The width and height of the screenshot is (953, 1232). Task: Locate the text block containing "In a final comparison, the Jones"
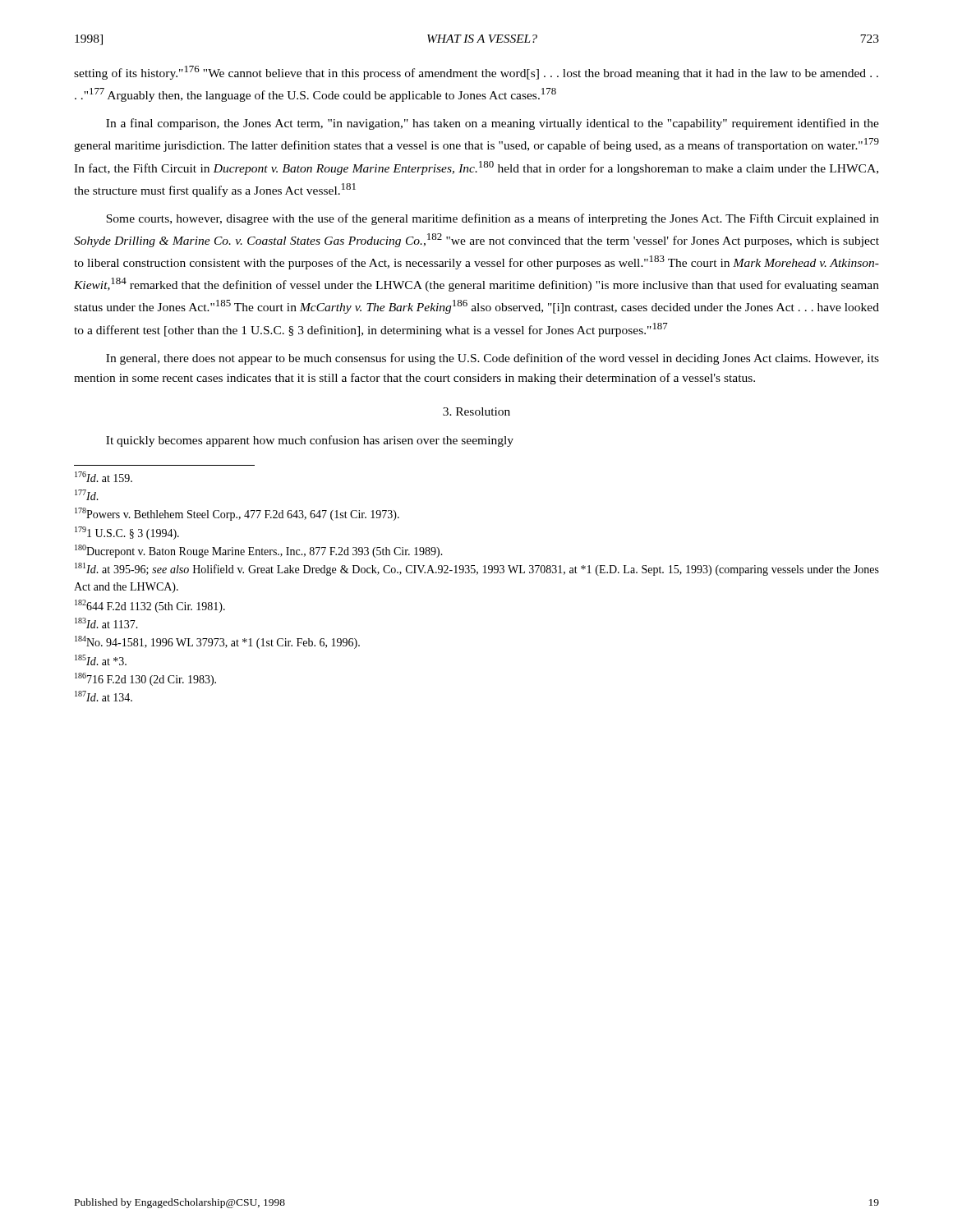[476, 157]
